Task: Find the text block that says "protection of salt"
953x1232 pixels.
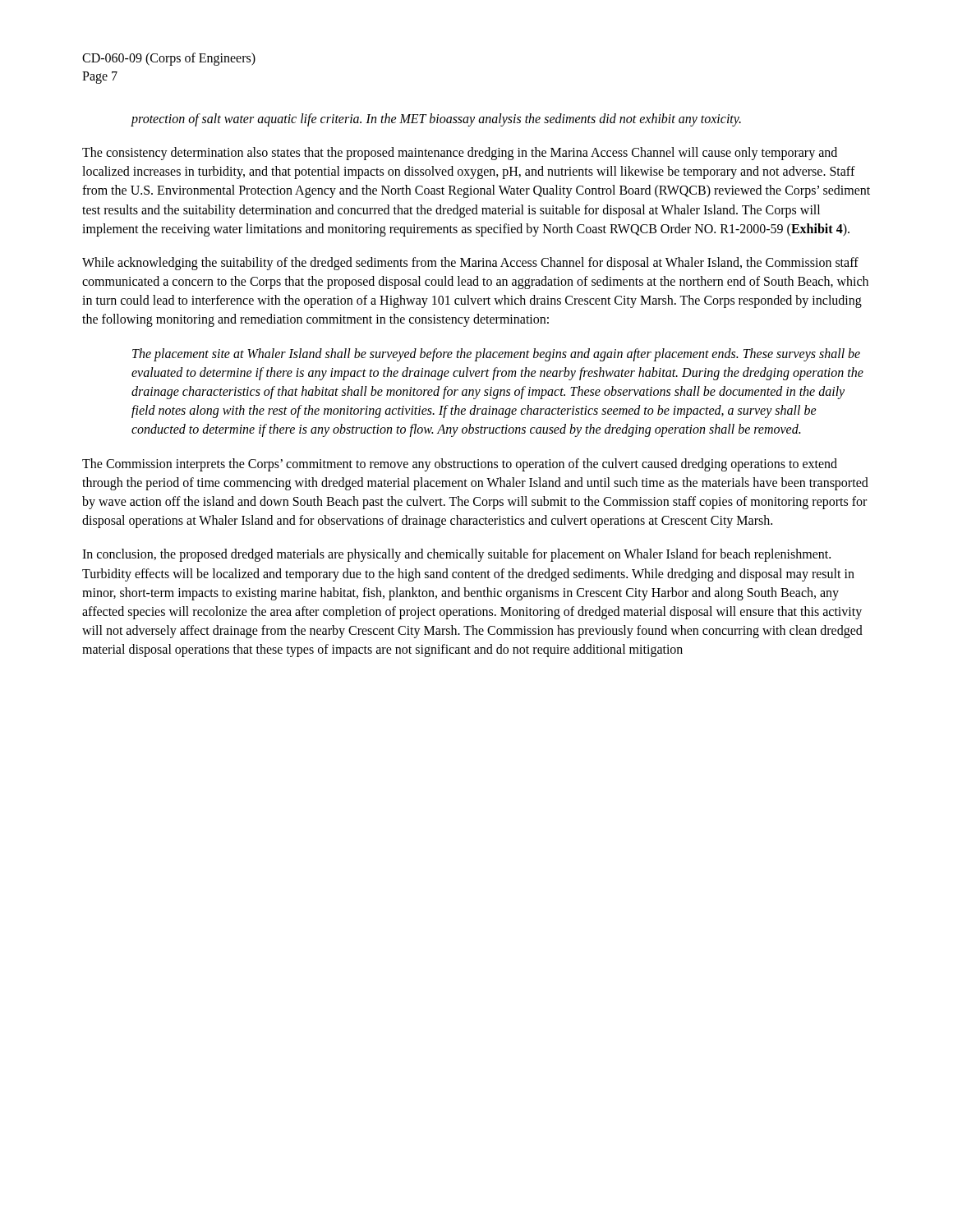Action: [501, 119]
